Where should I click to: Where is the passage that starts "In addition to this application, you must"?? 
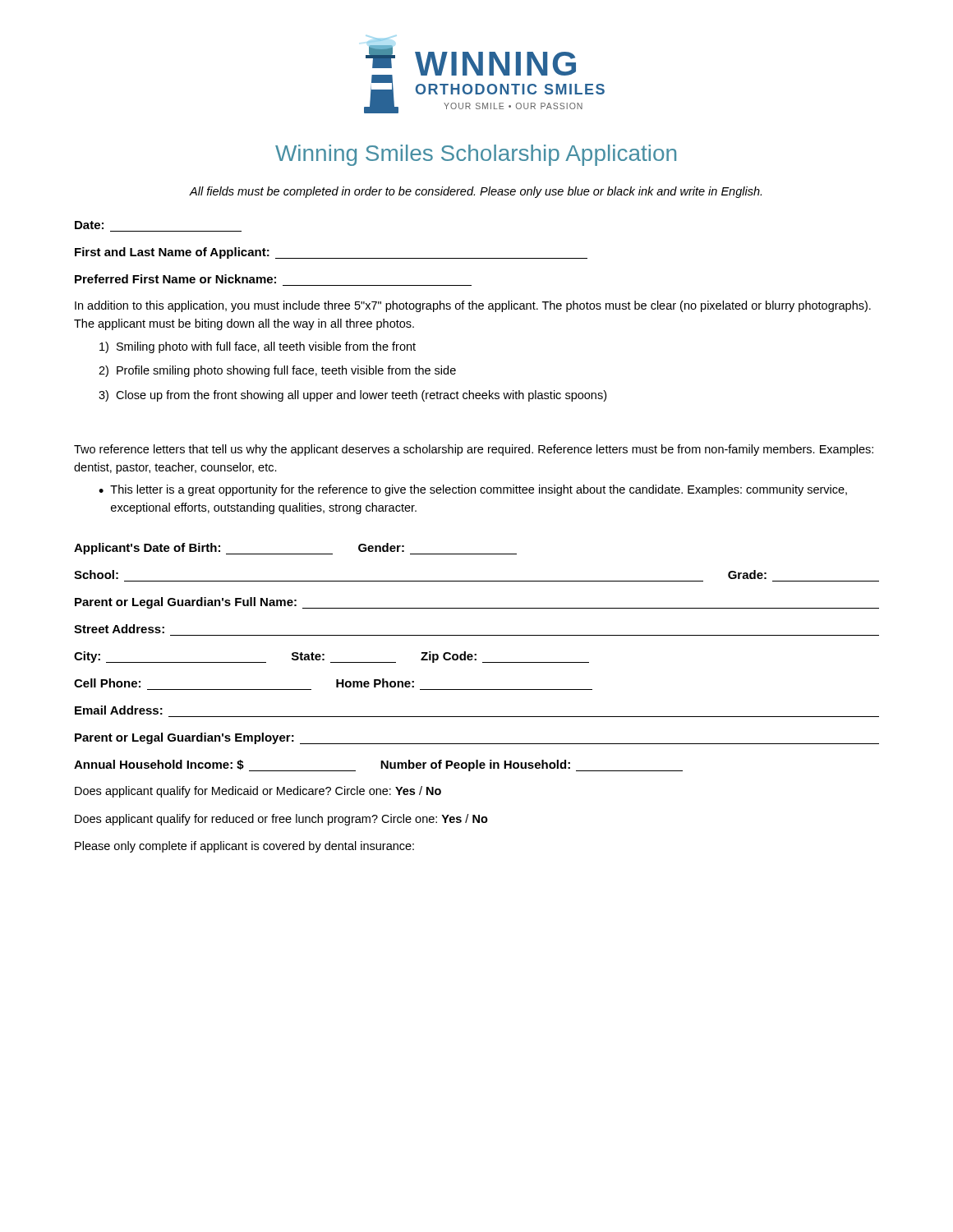pyautogui.click(x=476, y=315)
